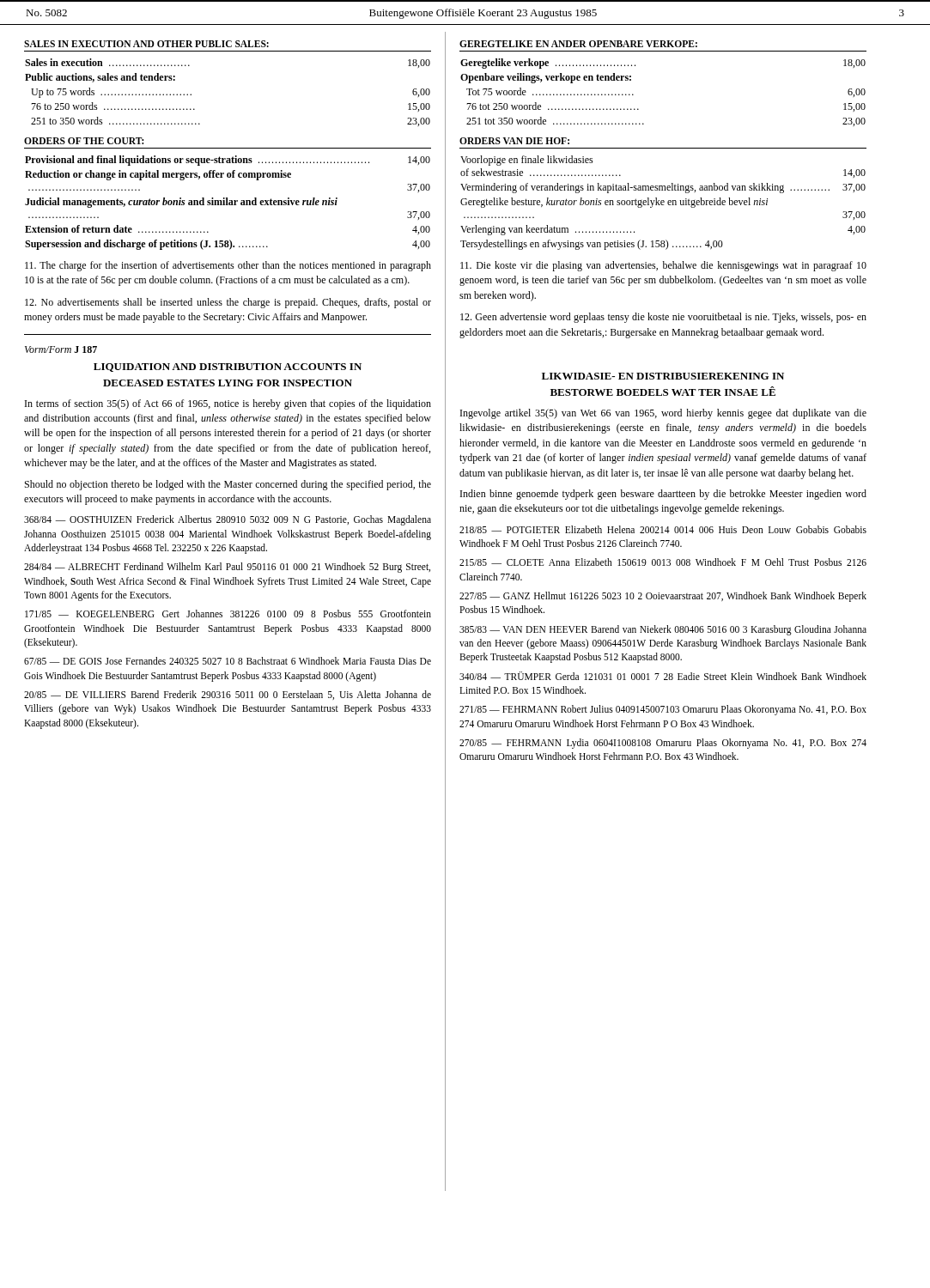Click on the section header that reads "GEREGTELIKE EN ANDER OPENBARE VERKOPE:"
This screenshot has width=930, height=1288.
pyautogui.click(x=579, y=44)
